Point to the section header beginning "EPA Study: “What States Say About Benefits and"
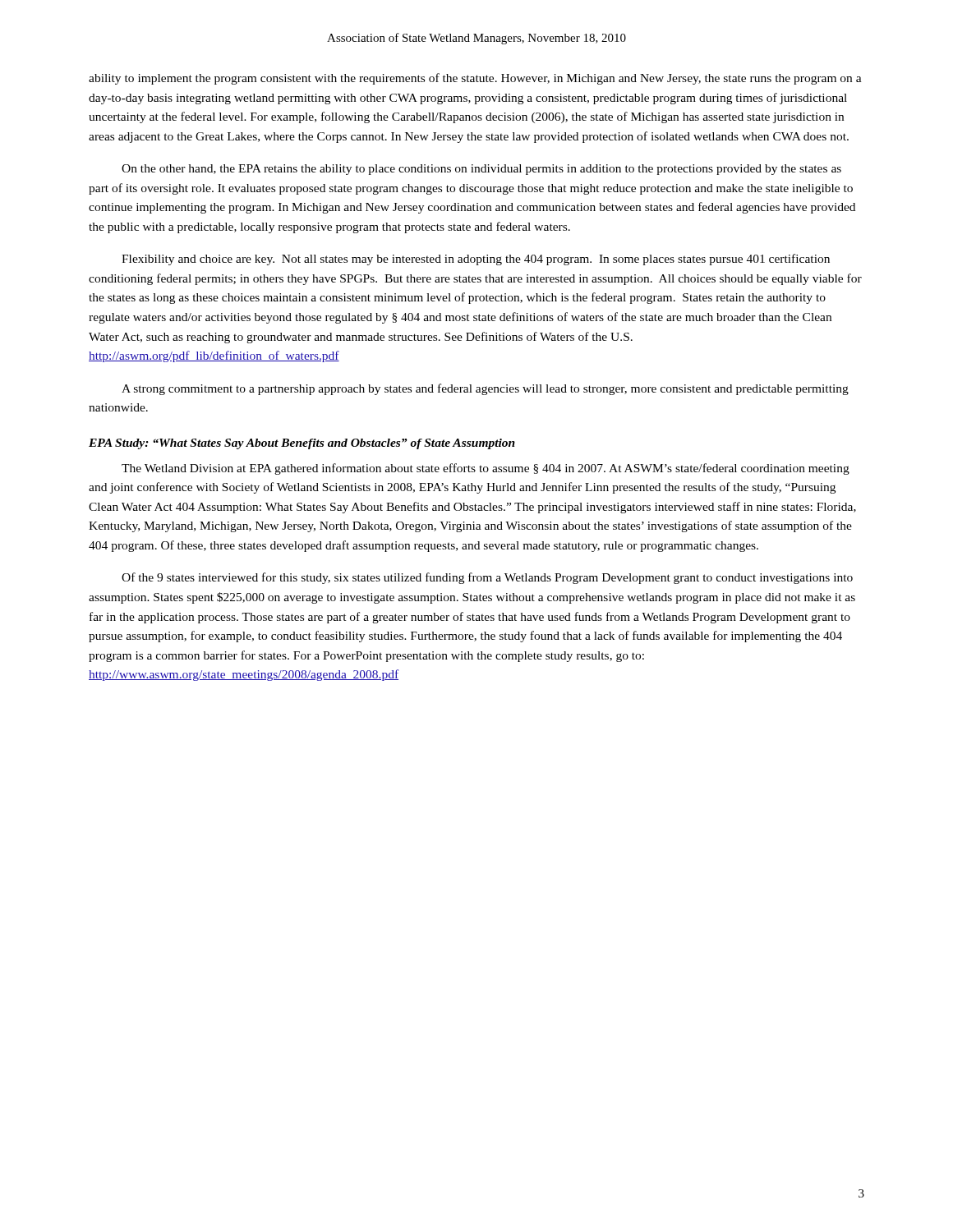This screenshot has width=953, height=1232. pos(302,442)
